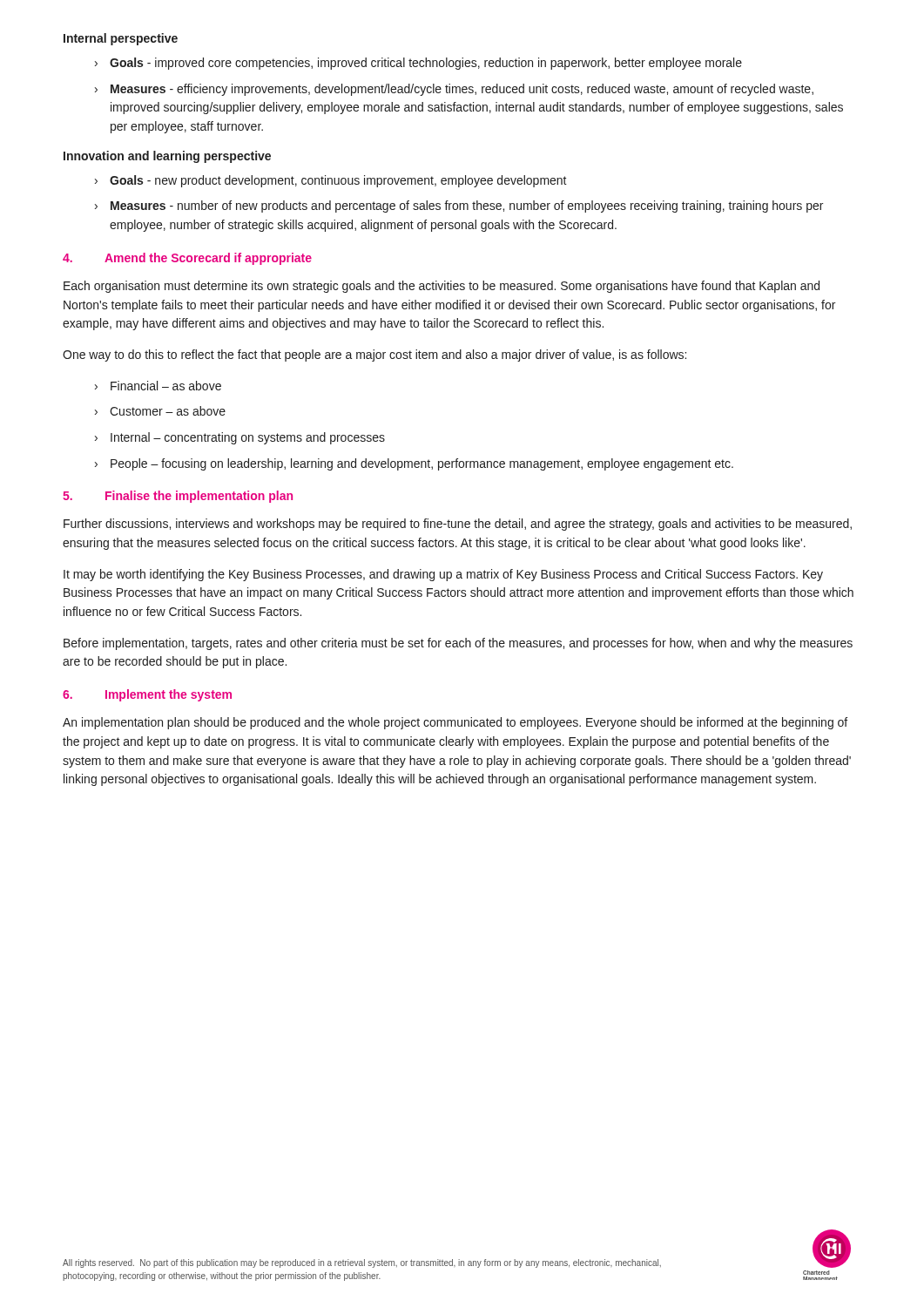Screen dimensions: 1307x924
Task: Locate the section header that reads "Internal perspective"
Action: tap(120, 38)
